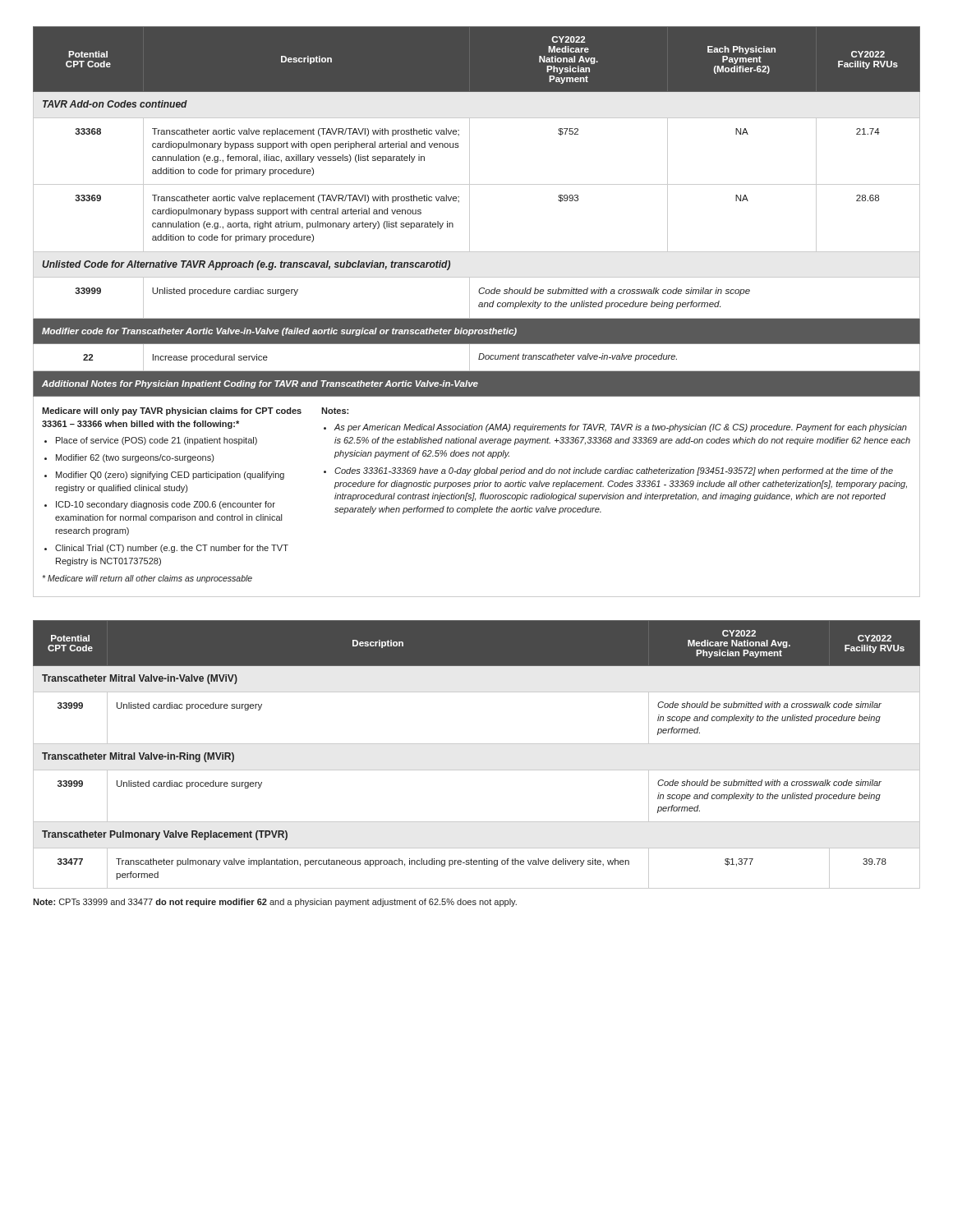Select the table that reads "TAVR Add-on Codes continued"
Viewport: 953px width, 1232px height.
coord(476,312)
